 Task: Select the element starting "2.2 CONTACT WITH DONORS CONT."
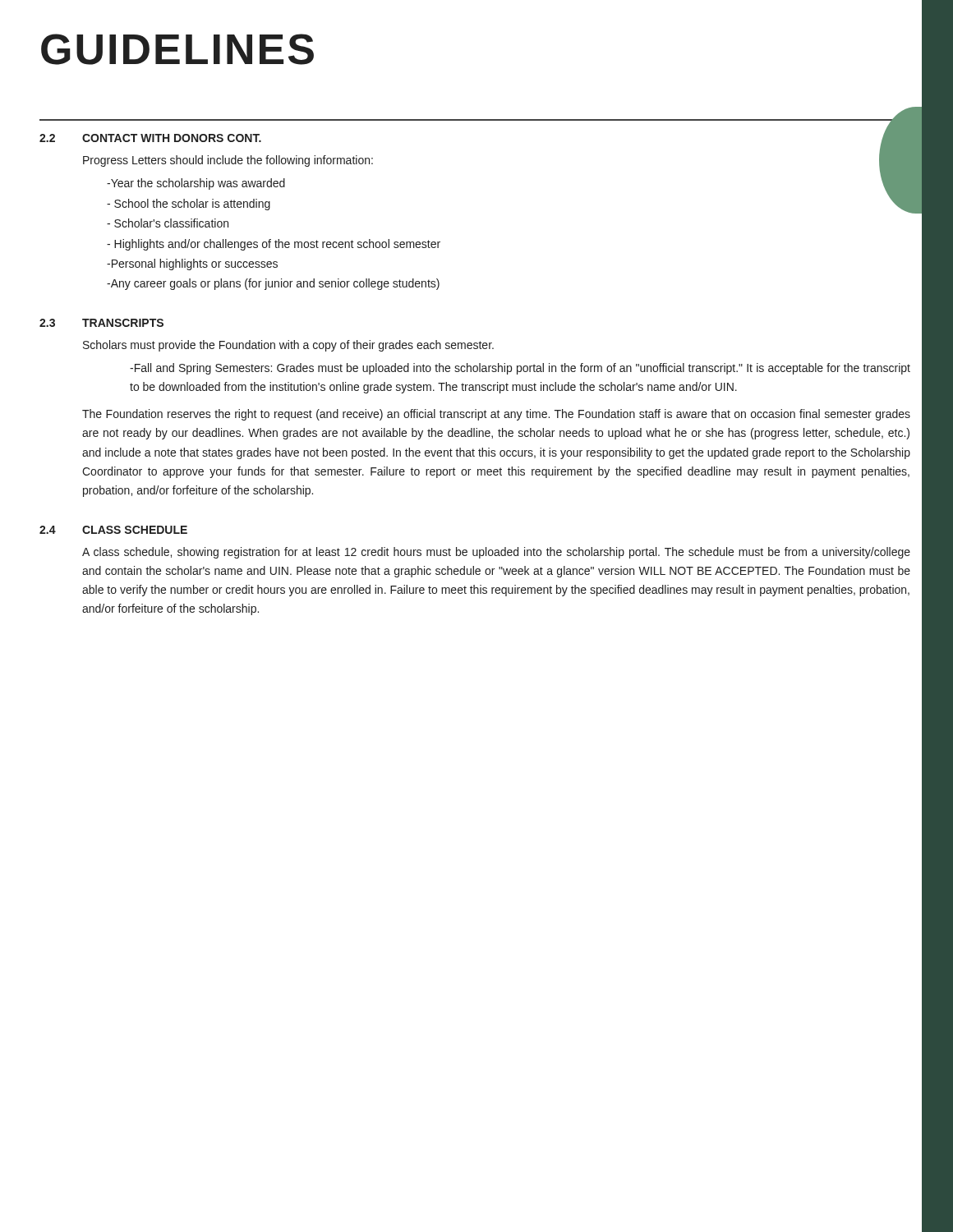tap(150, 138)
